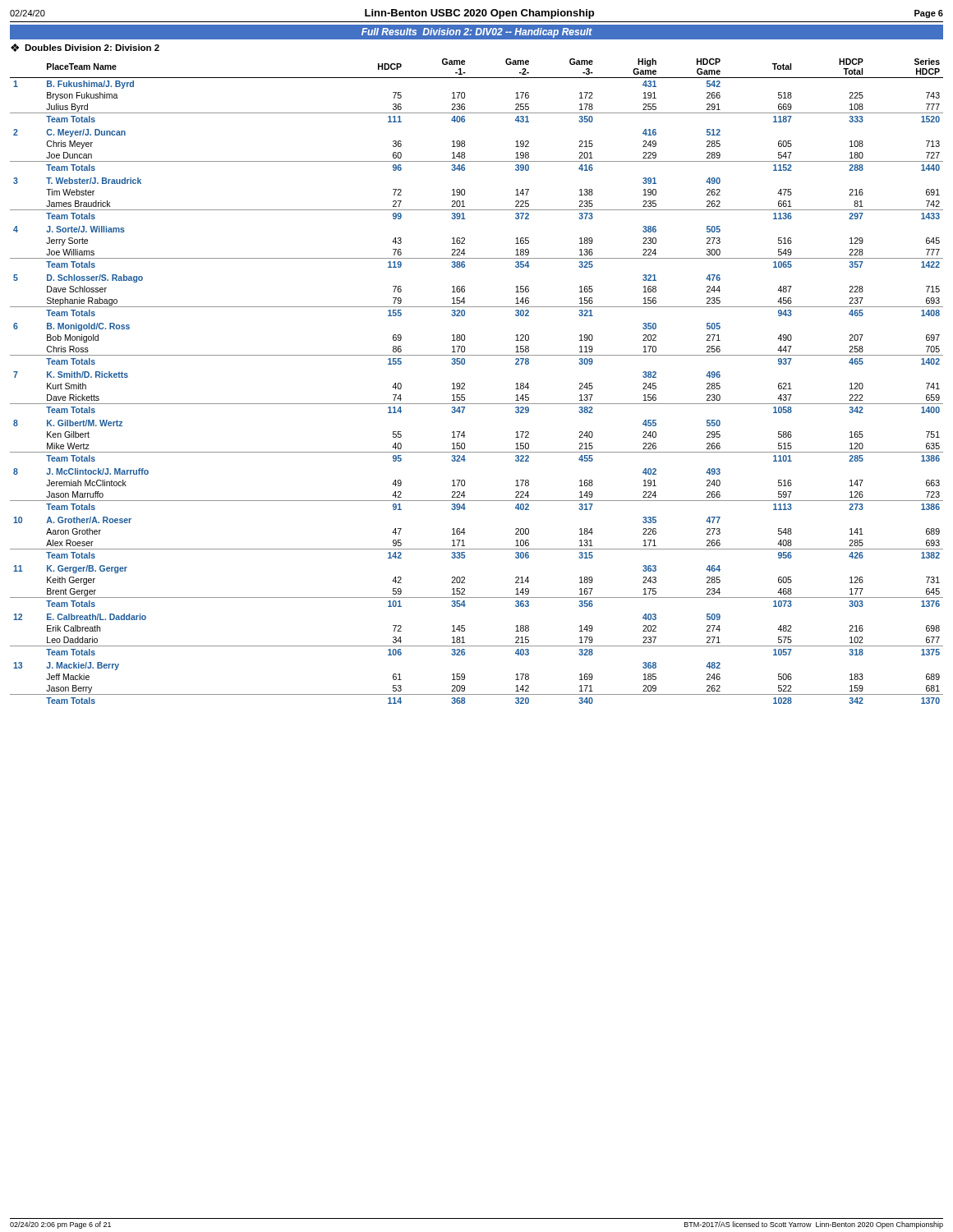Find a table
This screenshot has width=953, height=1232.
pyautogui.click(x=476, y=381)
